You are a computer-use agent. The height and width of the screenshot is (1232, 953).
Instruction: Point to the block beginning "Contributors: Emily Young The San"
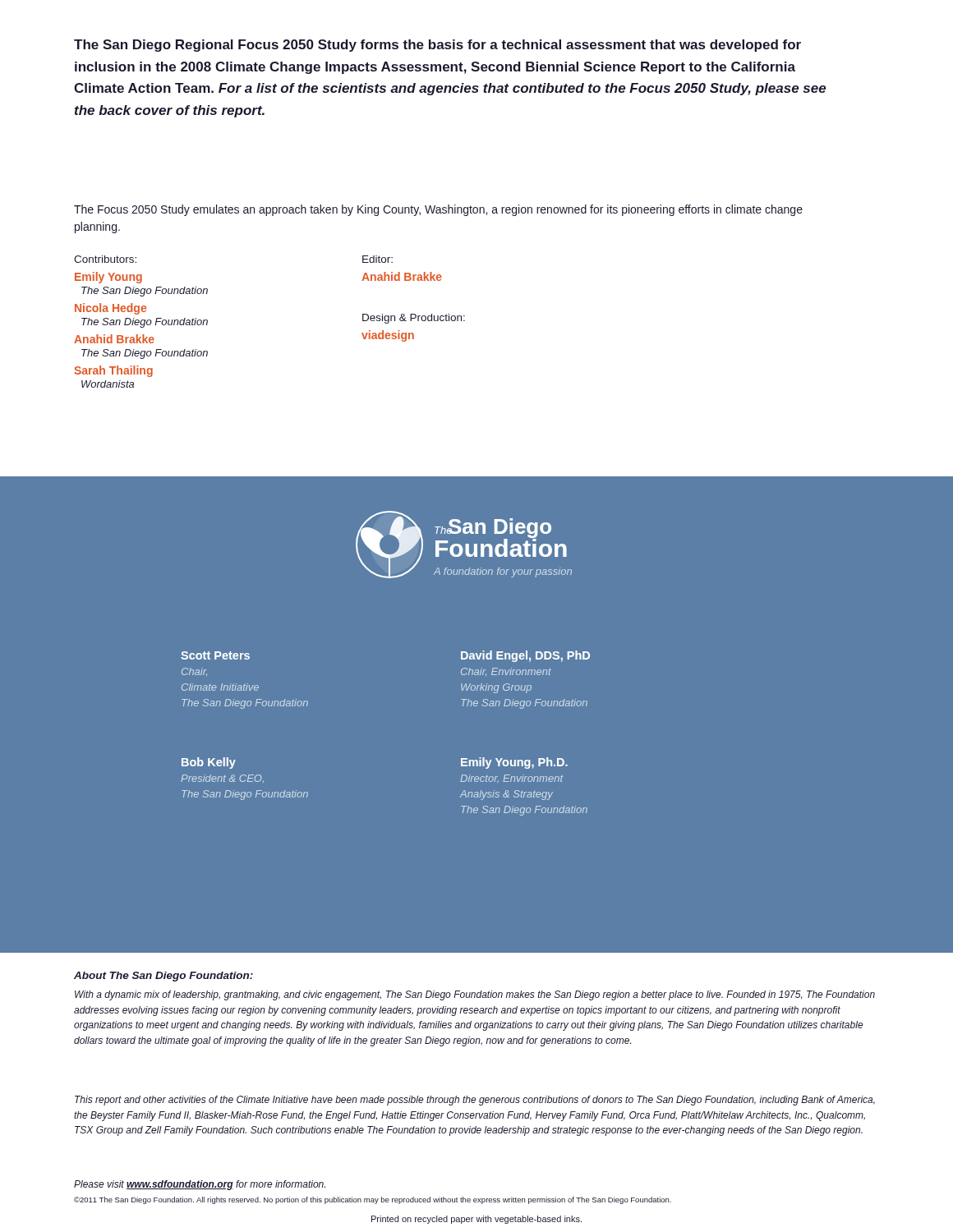tap(189, 322)
